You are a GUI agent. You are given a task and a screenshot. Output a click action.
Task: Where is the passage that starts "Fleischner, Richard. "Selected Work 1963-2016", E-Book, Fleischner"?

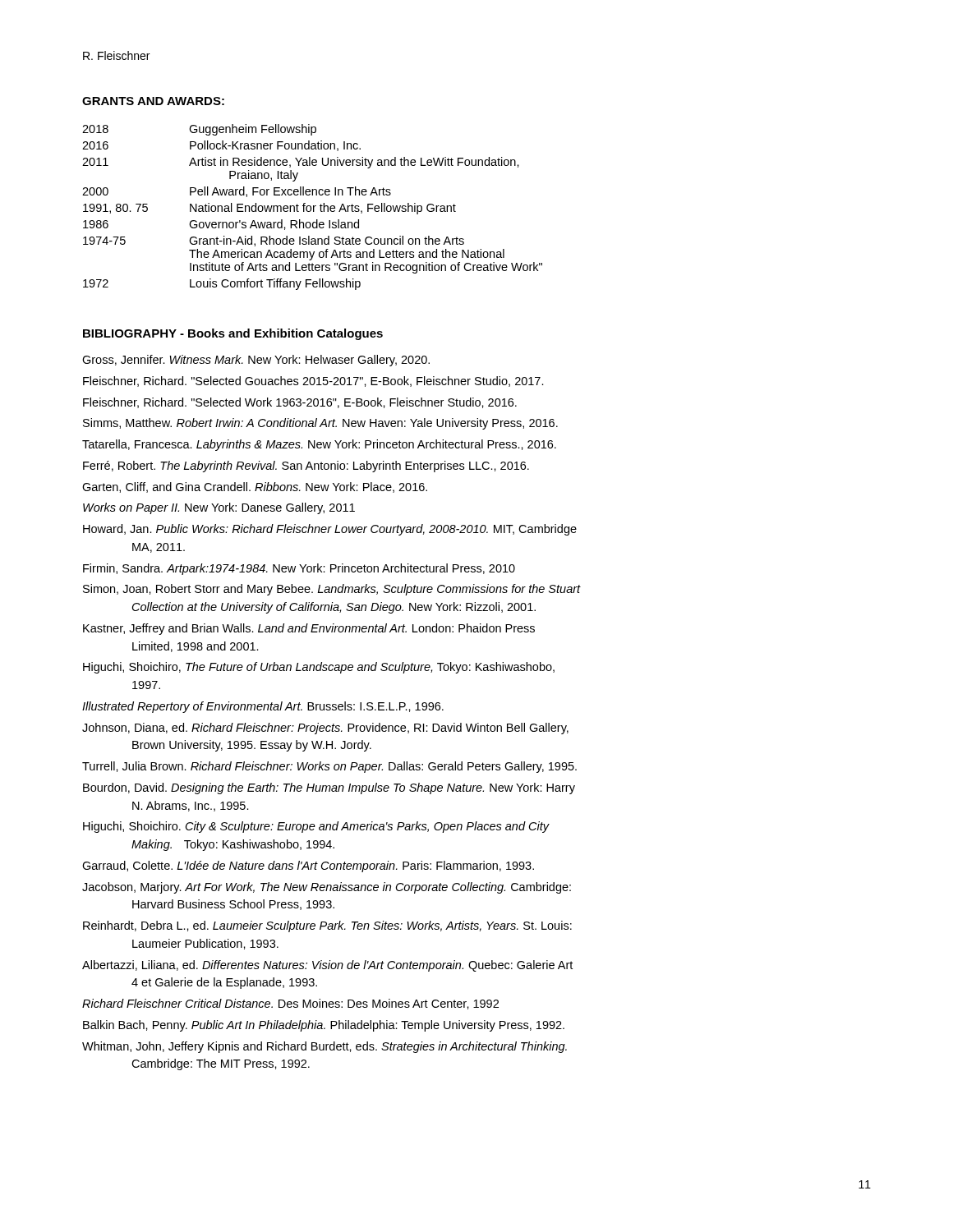click(300, 402)
